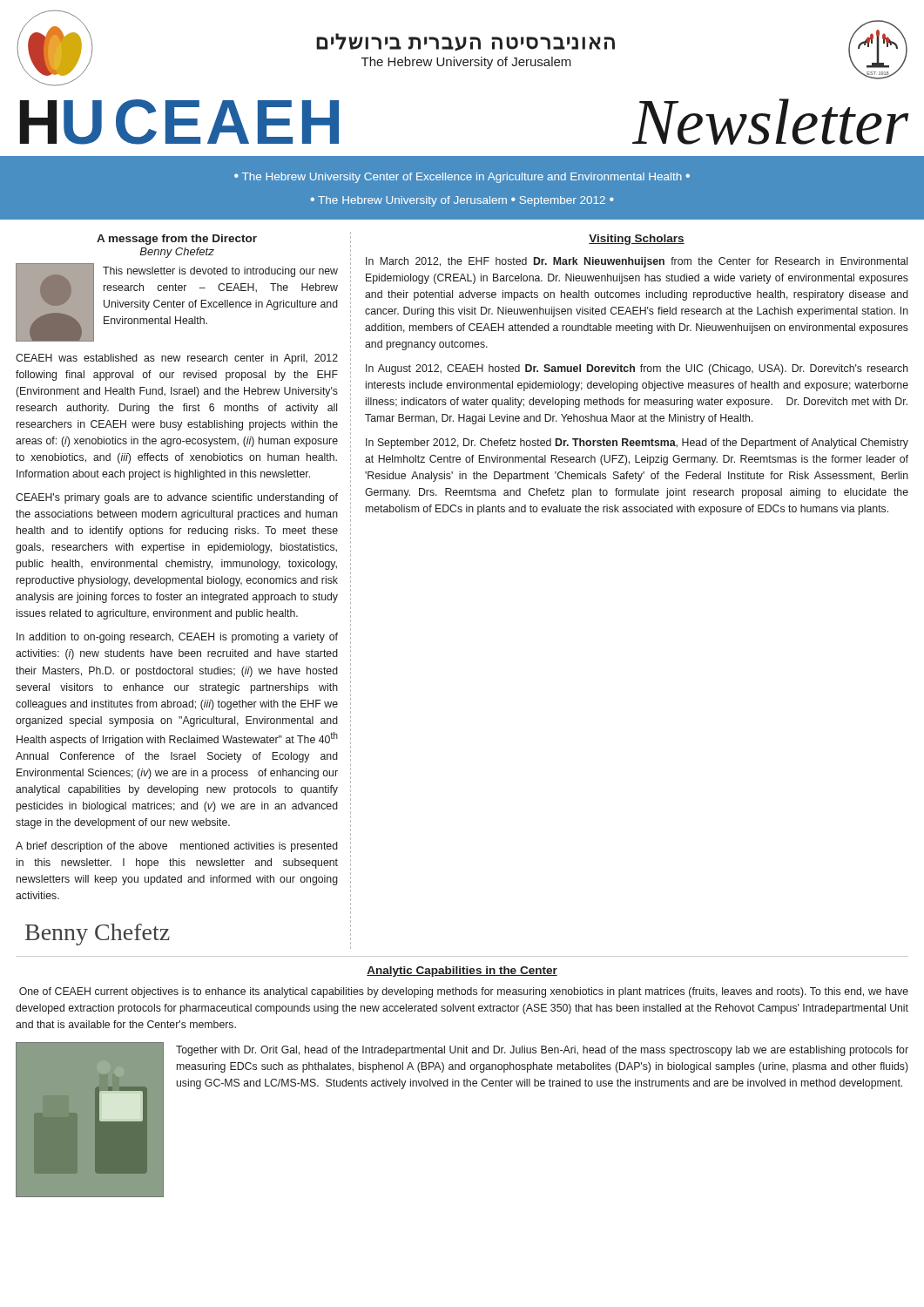The width and height of the screenshot is (924, 1307).
Task: Find the region starting "In addition to on-going"
Action: click(177, 730)
